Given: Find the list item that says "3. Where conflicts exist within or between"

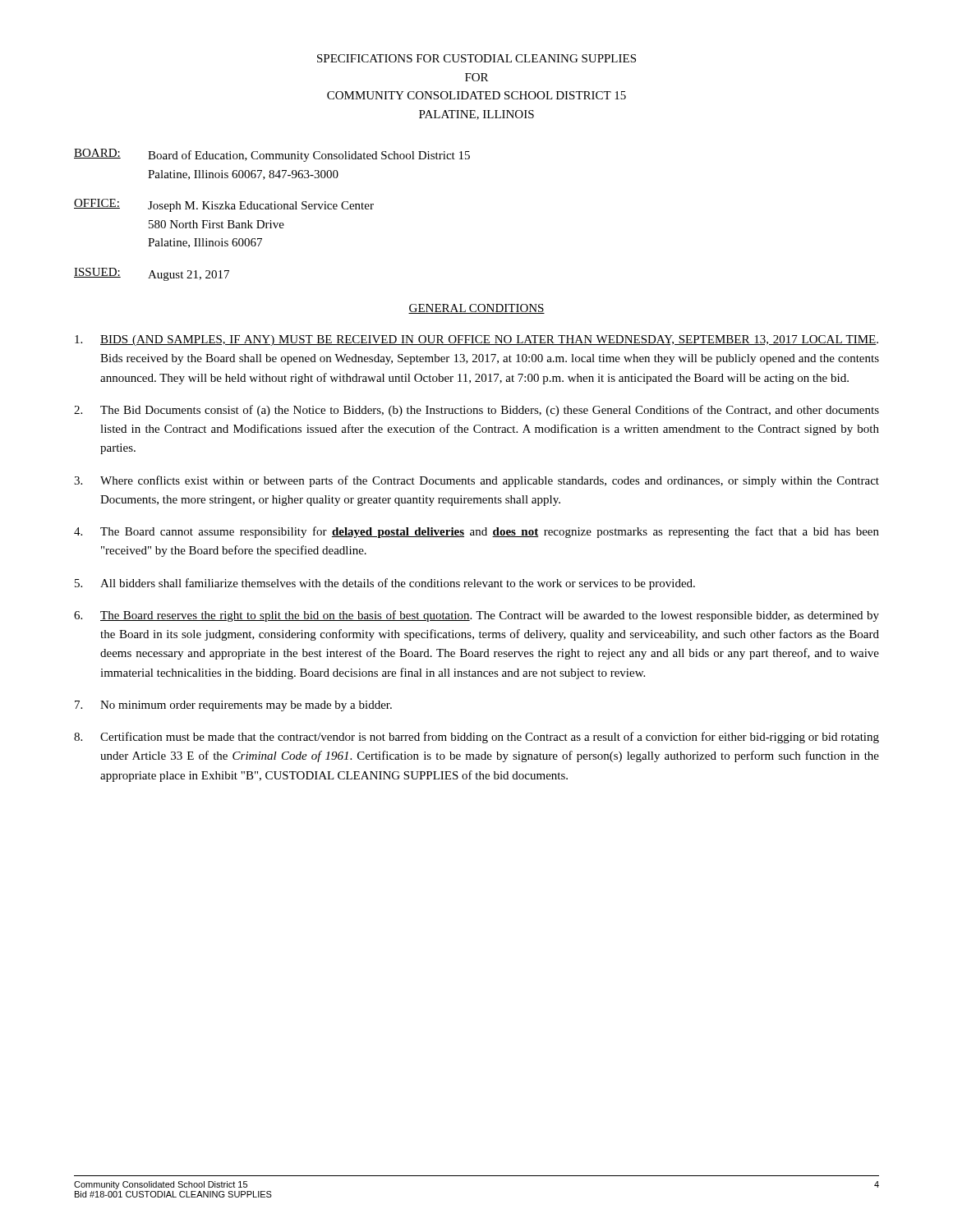Looking at the screenshot, I should click(476, 490).
